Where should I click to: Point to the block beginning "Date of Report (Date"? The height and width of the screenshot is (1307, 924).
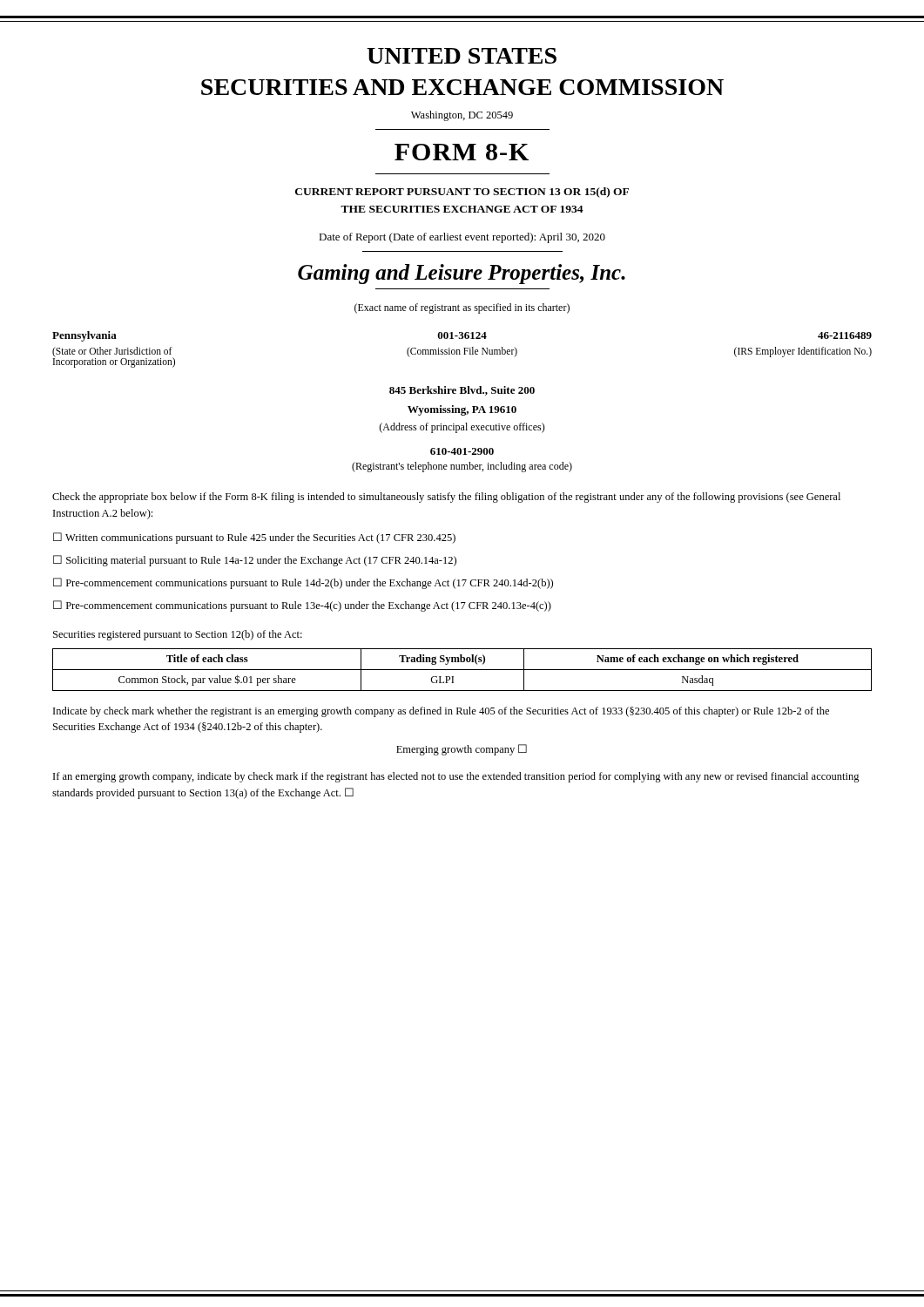pos(462,237)
